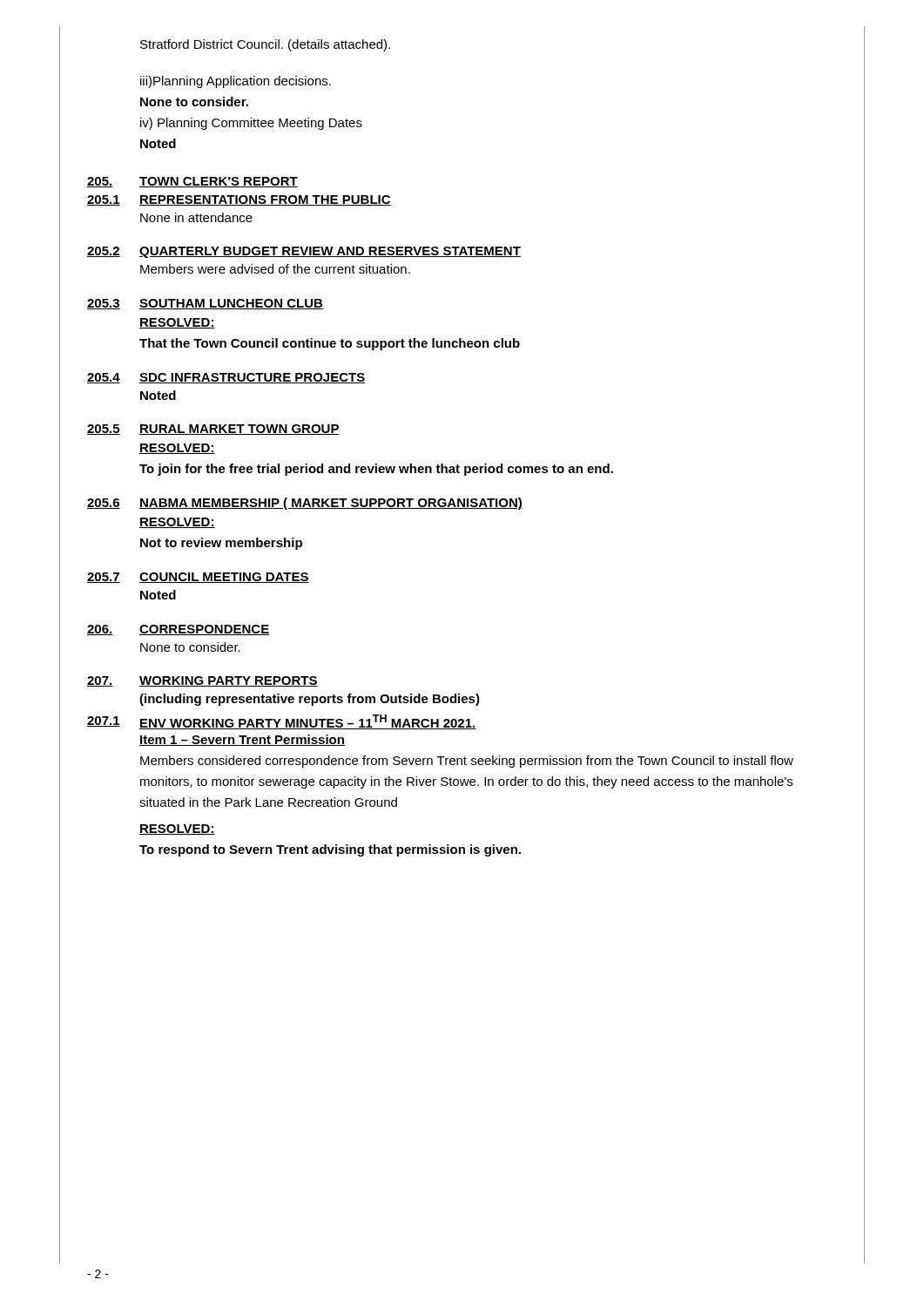Screen dimensions: 1307x924
Task: Point to "RESOLVED: Not to review membership"
Action: 221,532
